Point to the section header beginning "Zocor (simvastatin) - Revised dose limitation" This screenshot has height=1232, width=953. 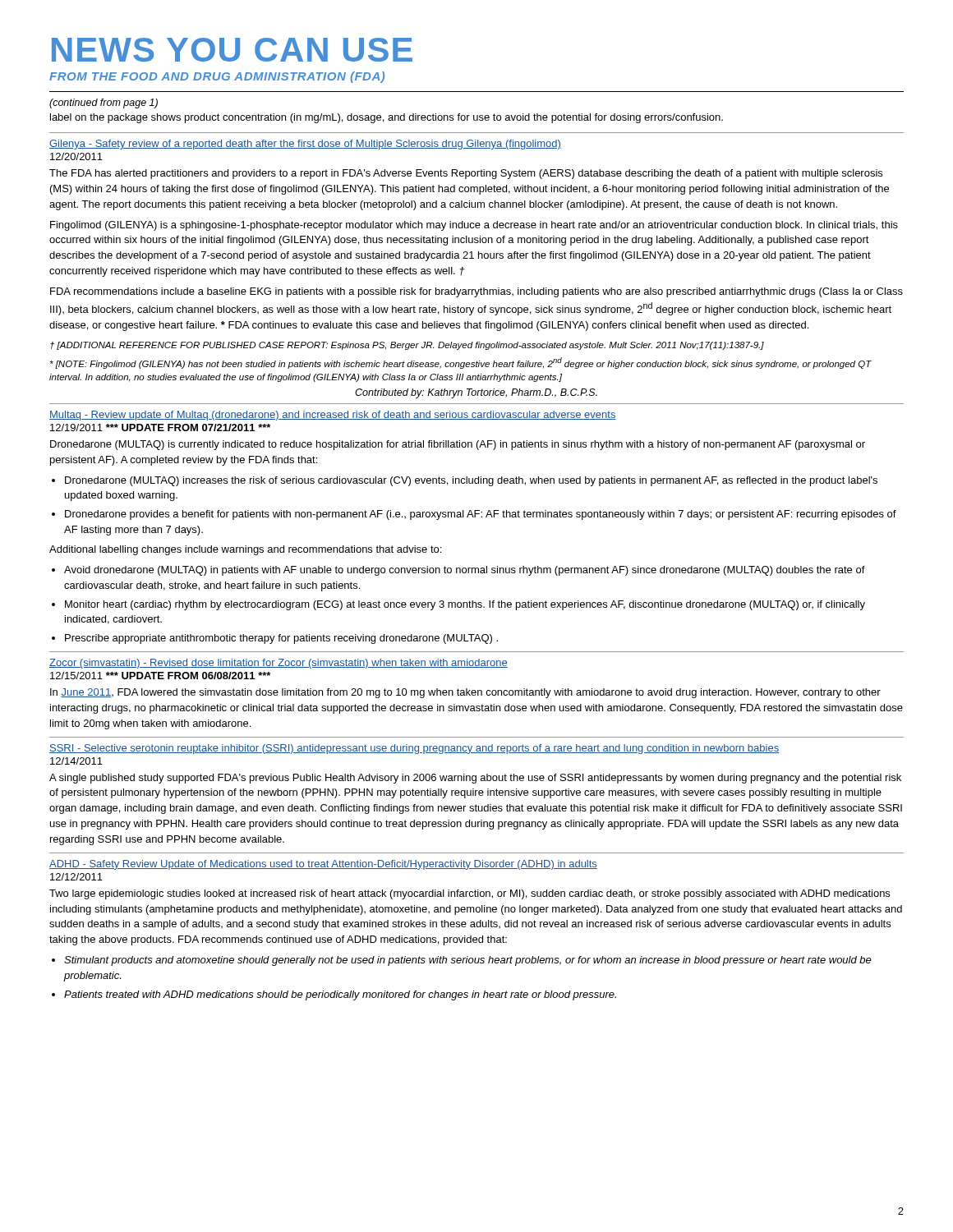point(278,662)
